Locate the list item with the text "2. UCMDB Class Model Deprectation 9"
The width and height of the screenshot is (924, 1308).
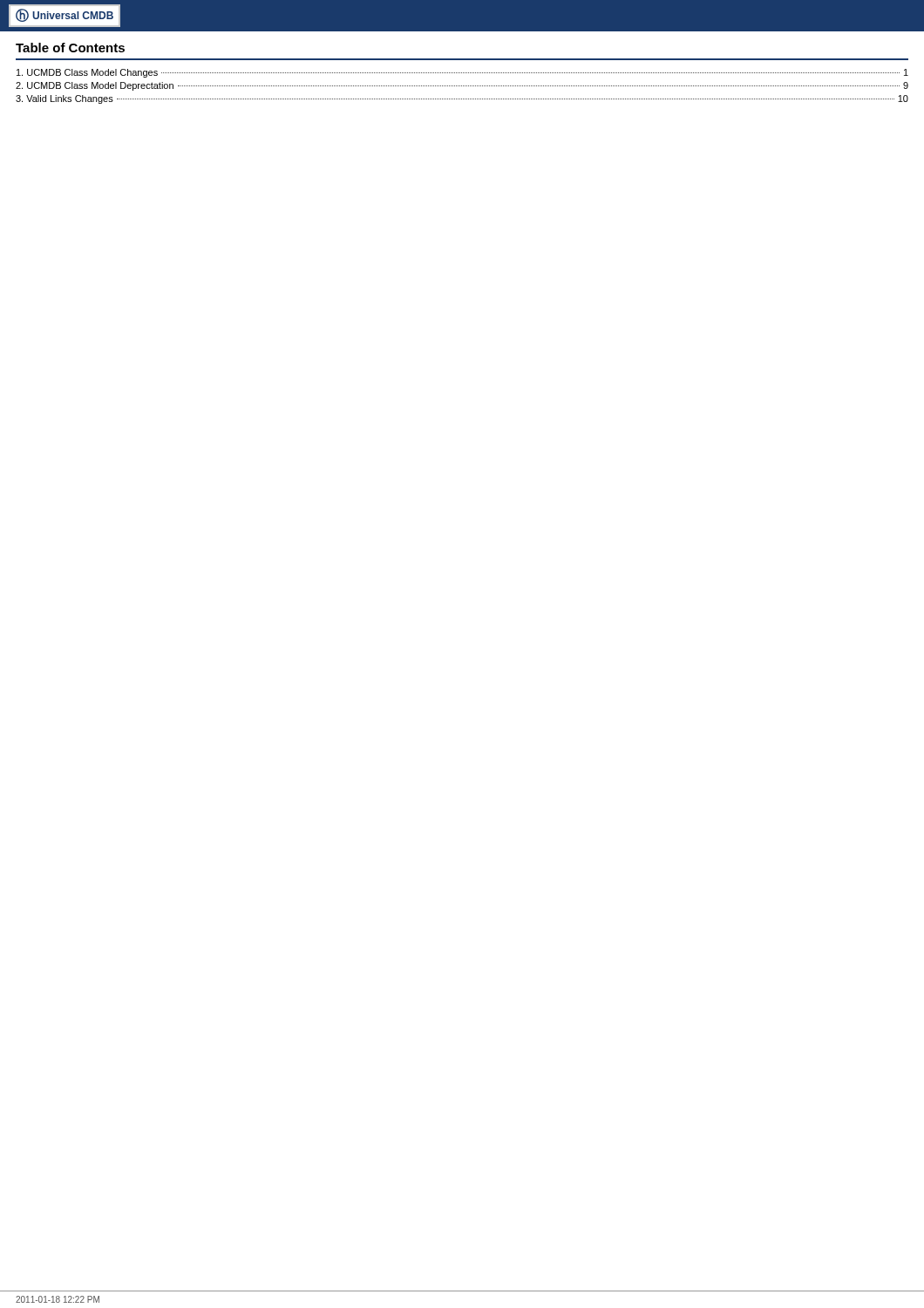[462, 85]
